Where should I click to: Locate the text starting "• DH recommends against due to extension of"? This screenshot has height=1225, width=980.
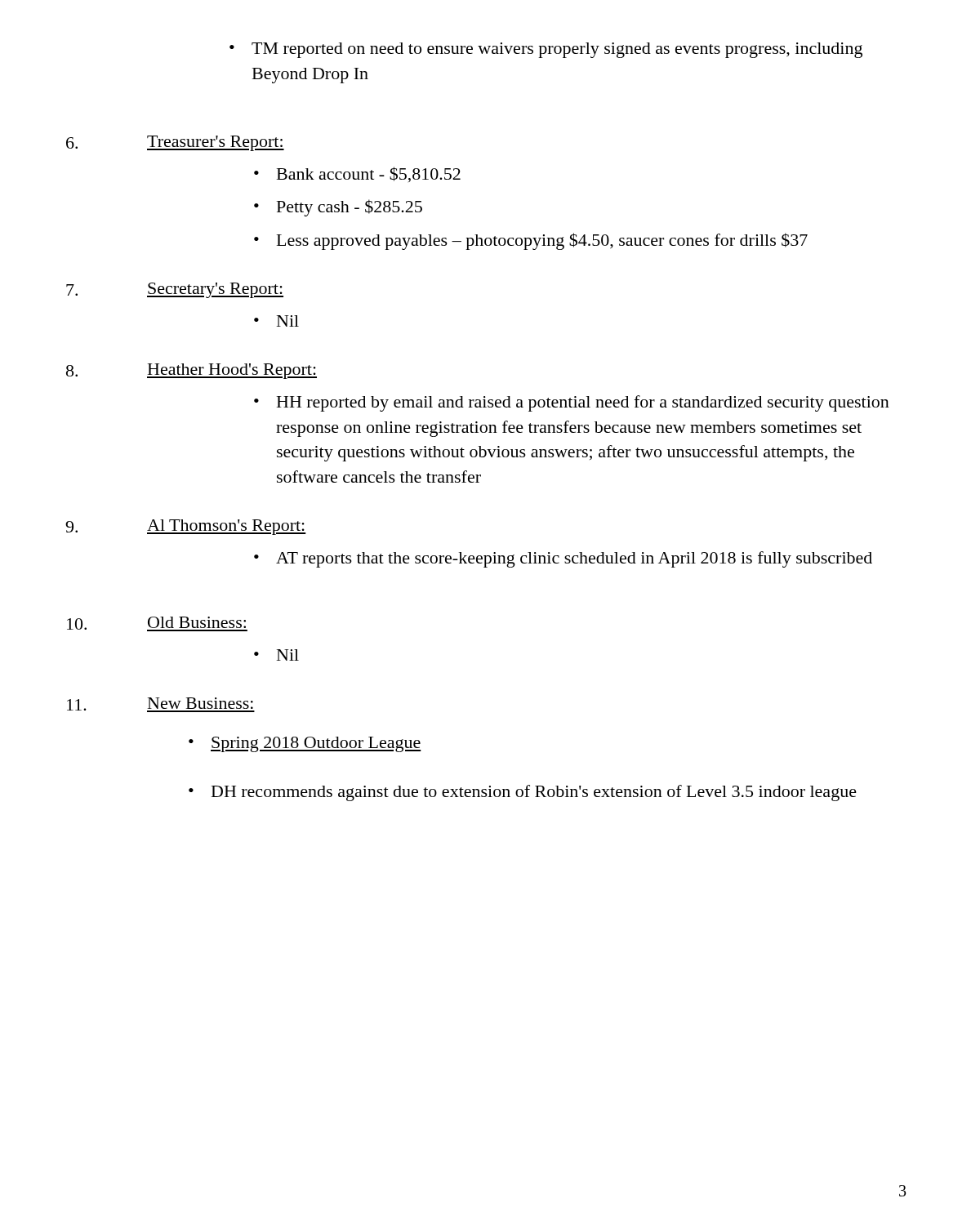522,792
